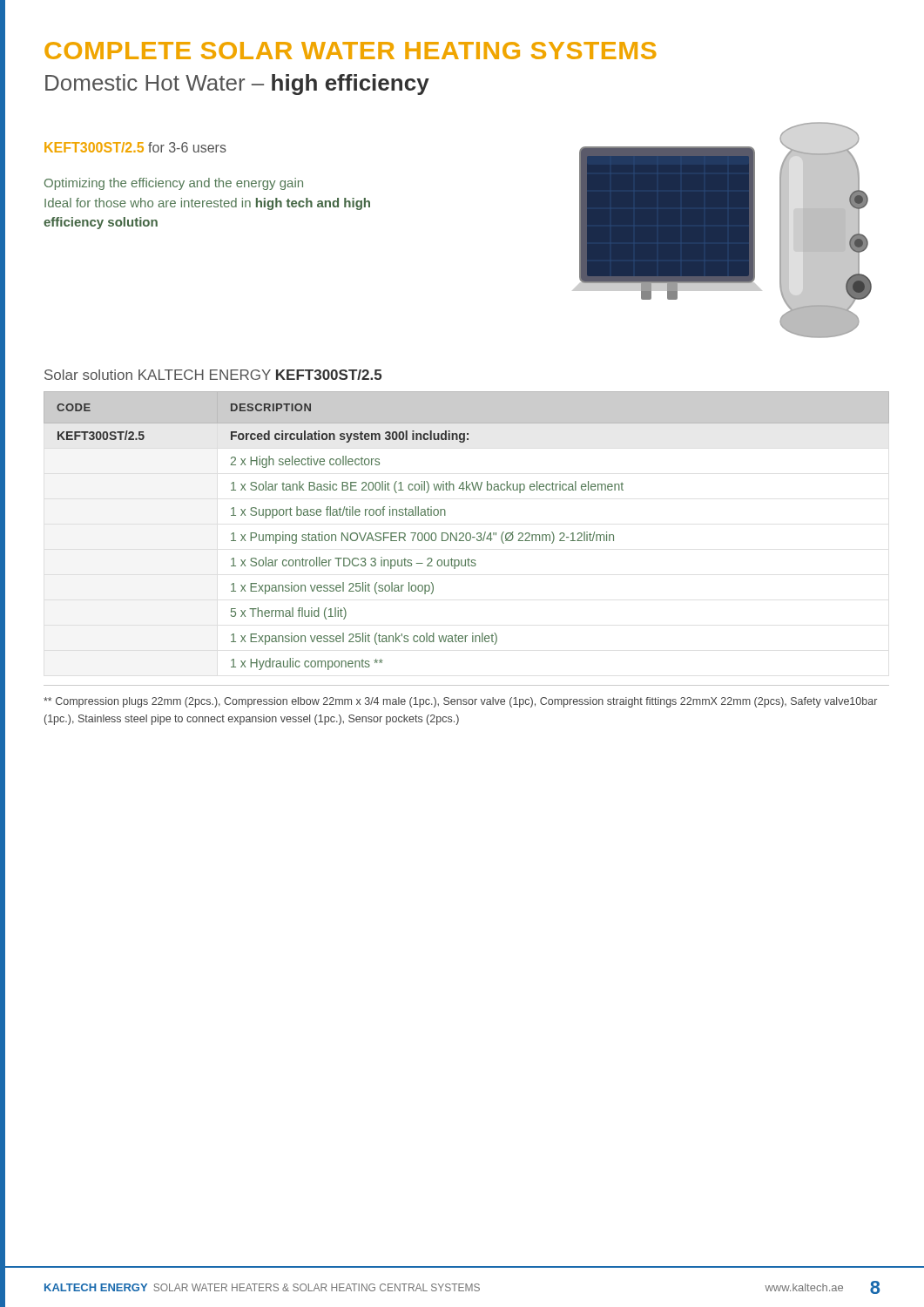Where does it say "COMPLETE SOLAR WATER HEATING SYSTEMS"?
The image size is (924, 1307).
[466, 51]
